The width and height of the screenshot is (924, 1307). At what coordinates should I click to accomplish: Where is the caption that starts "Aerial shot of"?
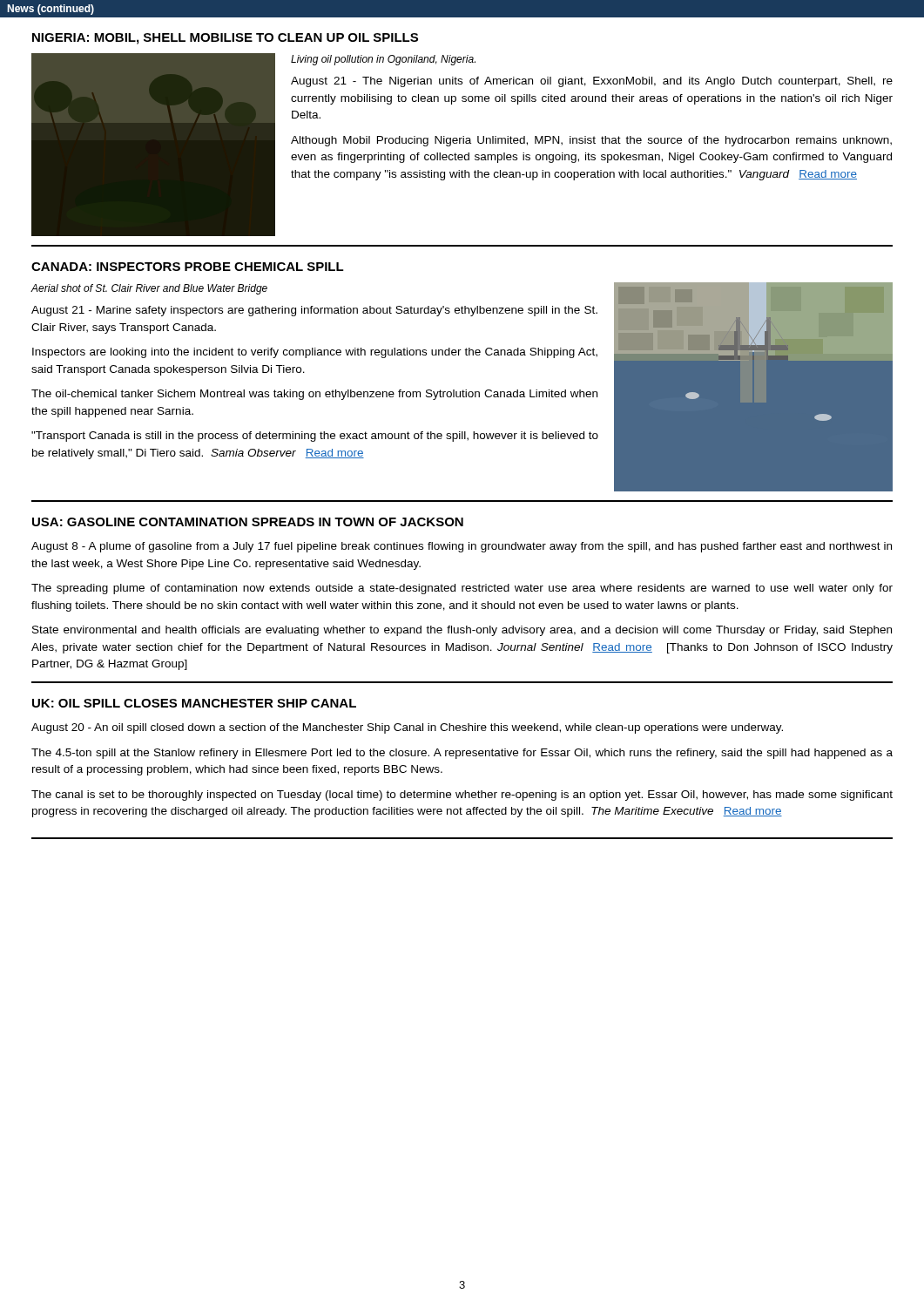[x=149, y=288]
